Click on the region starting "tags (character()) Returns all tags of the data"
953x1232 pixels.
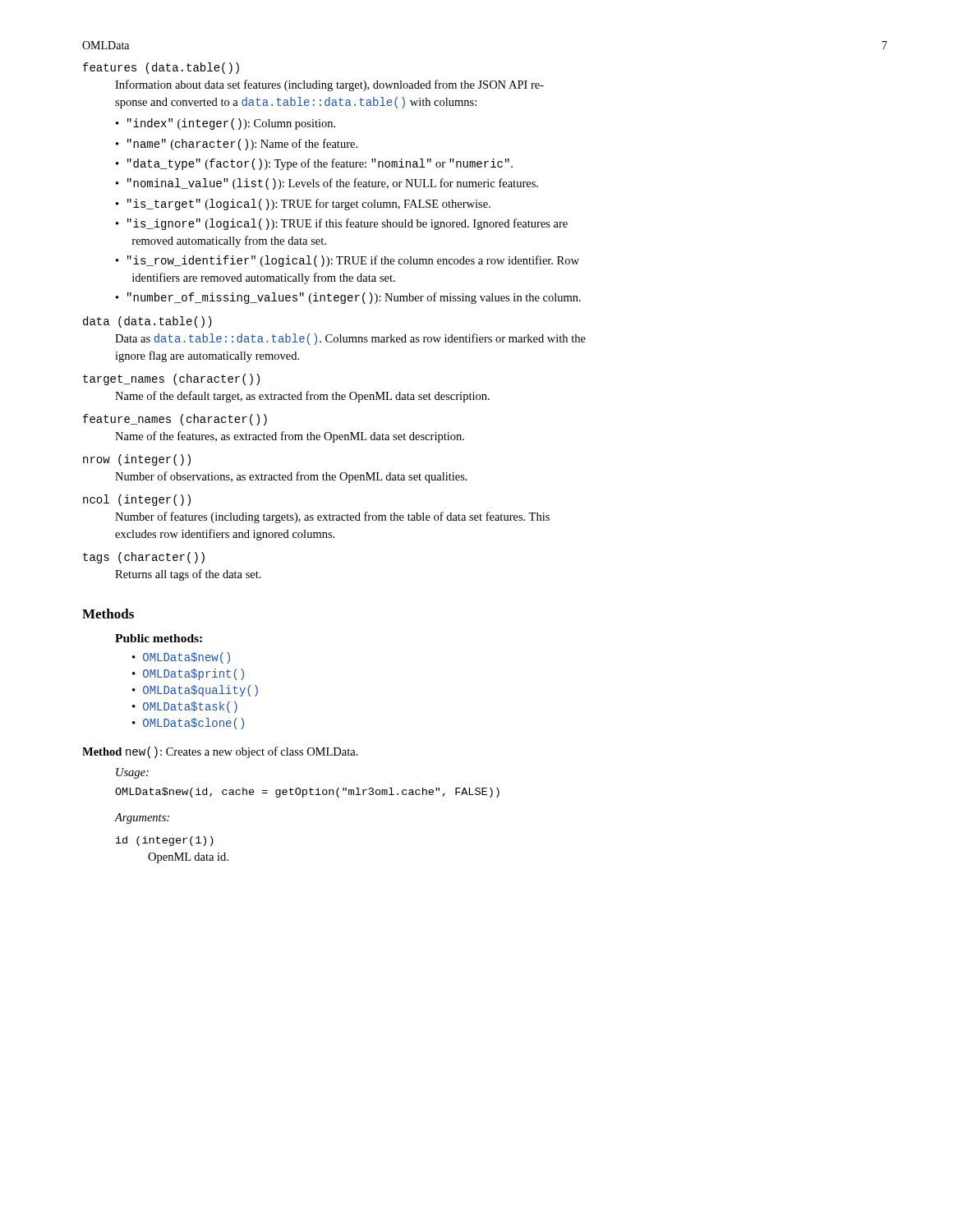click(144, 558)
